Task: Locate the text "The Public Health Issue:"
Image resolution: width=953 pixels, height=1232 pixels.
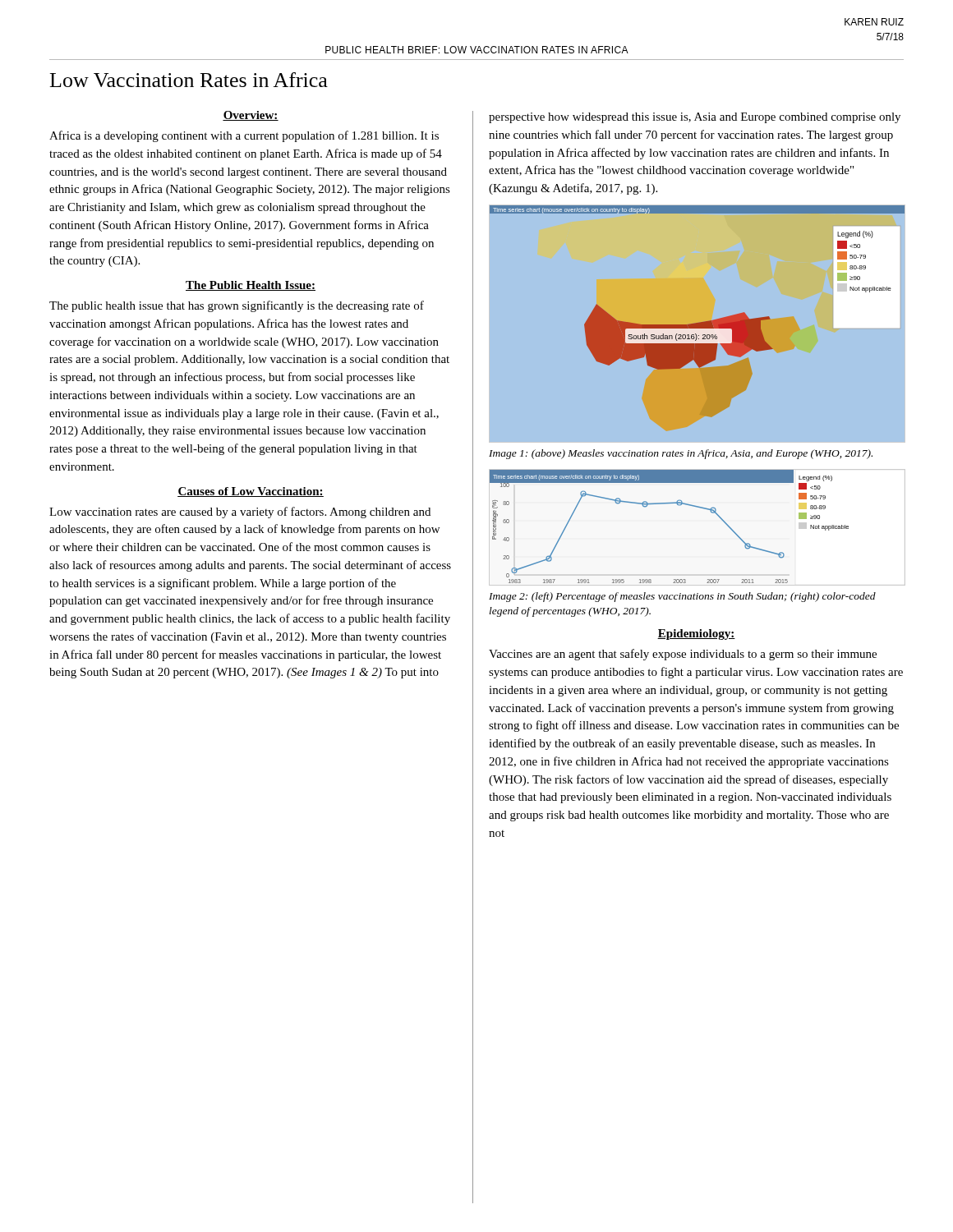Action: [x=251, y=285]
